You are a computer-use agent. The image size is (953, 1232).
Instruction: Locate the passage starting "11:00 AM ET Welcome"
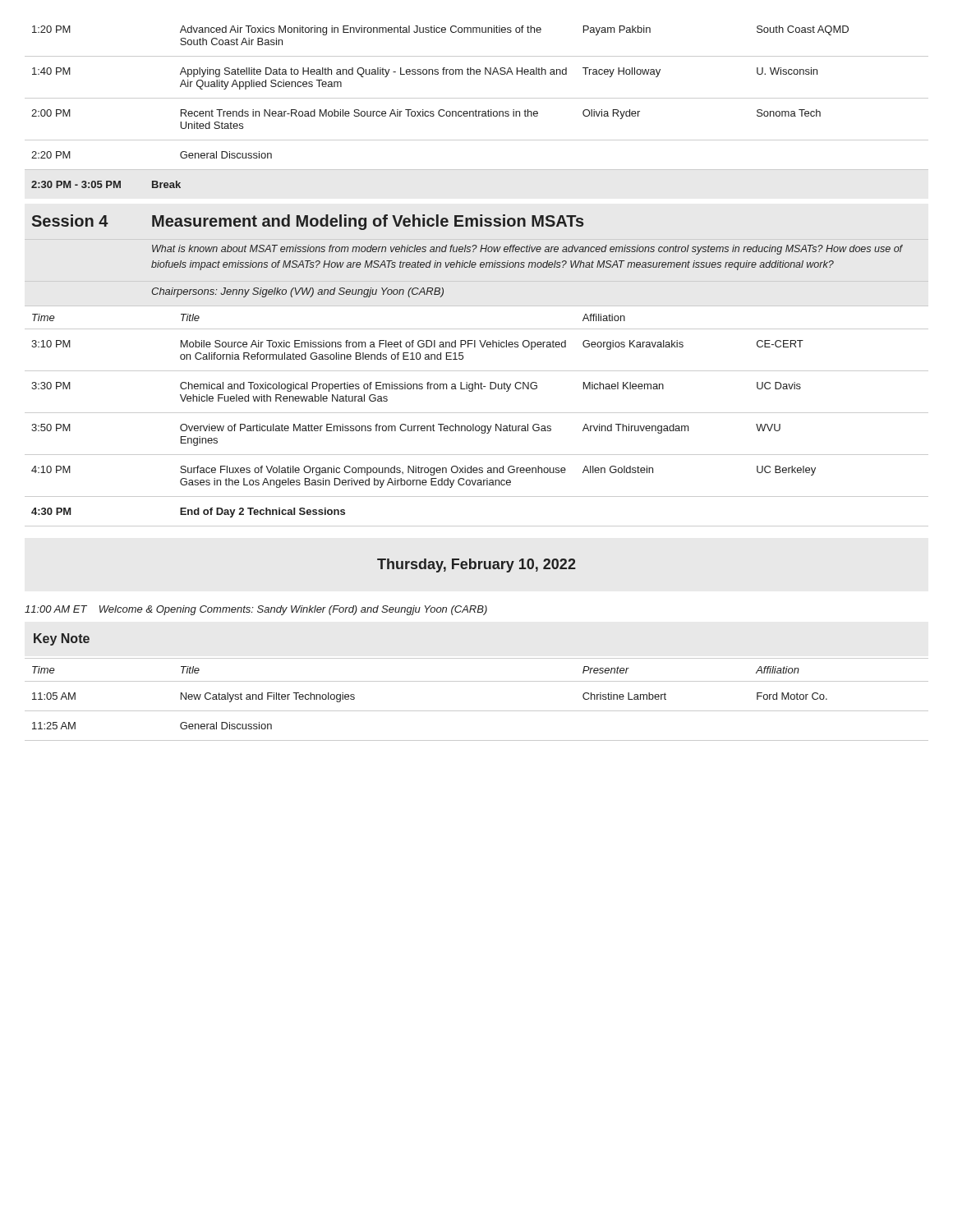coord(256,609)
